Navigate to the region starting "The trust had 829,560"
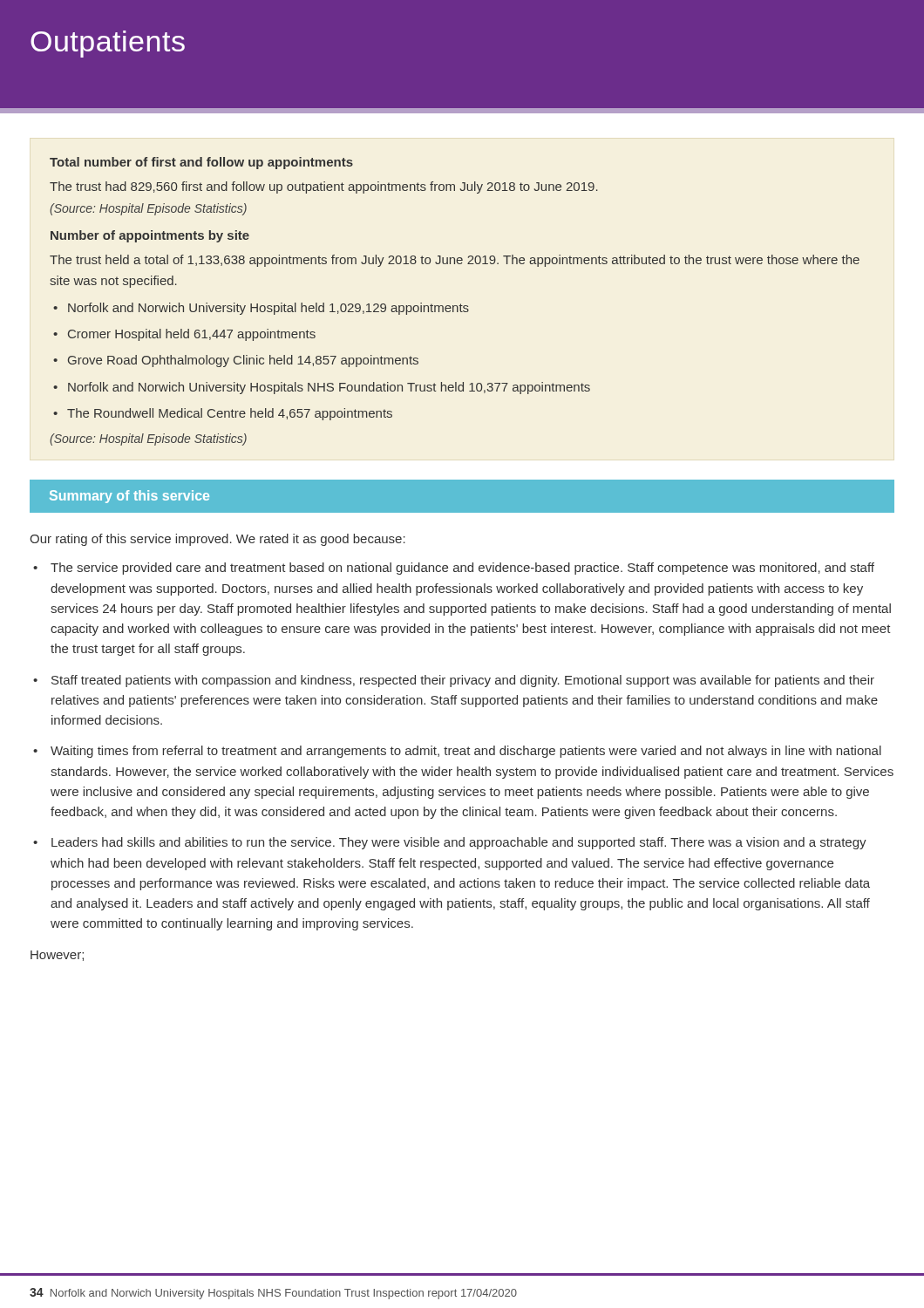 tap(324, 186)
